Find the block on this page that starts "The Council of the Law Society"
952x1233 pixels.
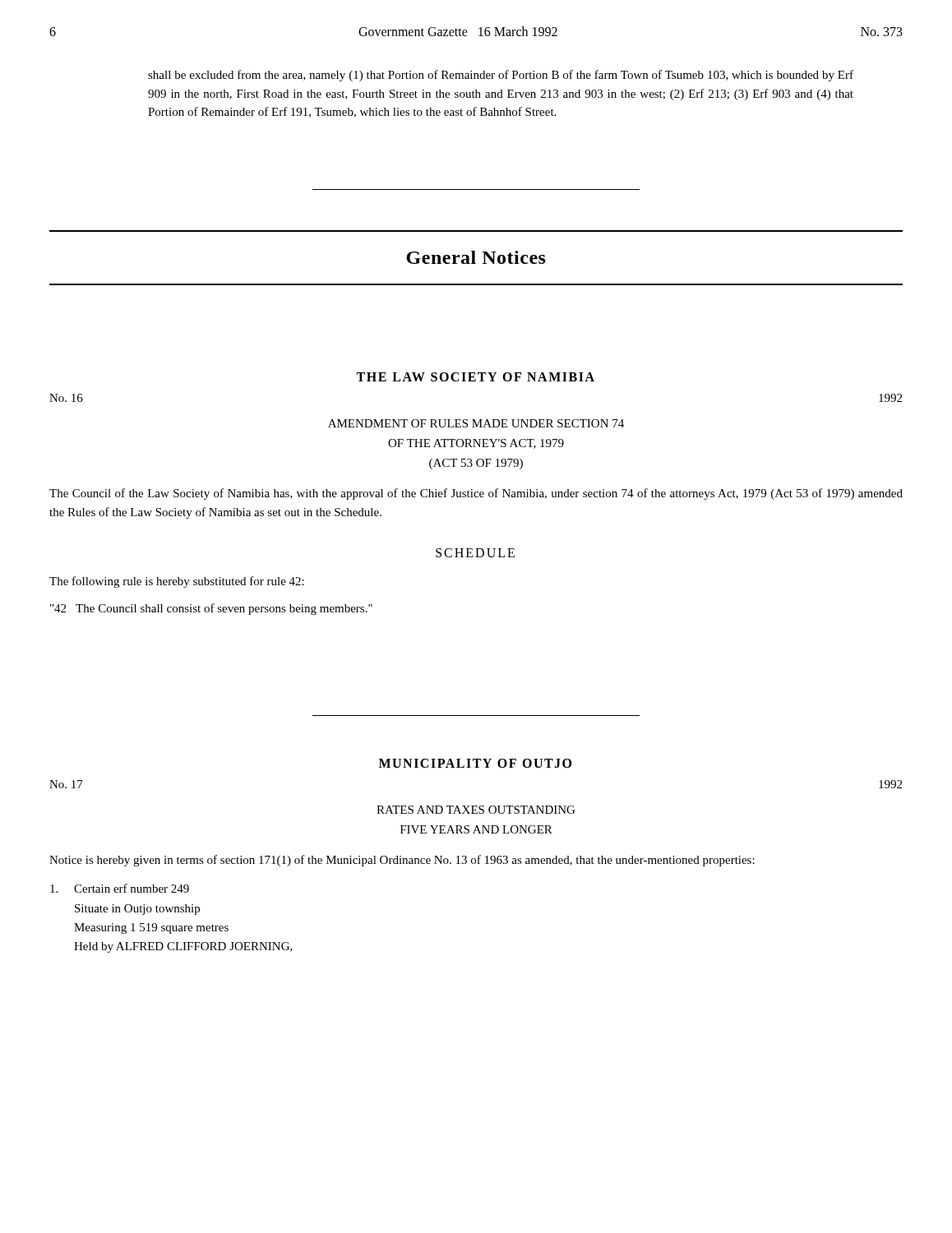point(476,503)
